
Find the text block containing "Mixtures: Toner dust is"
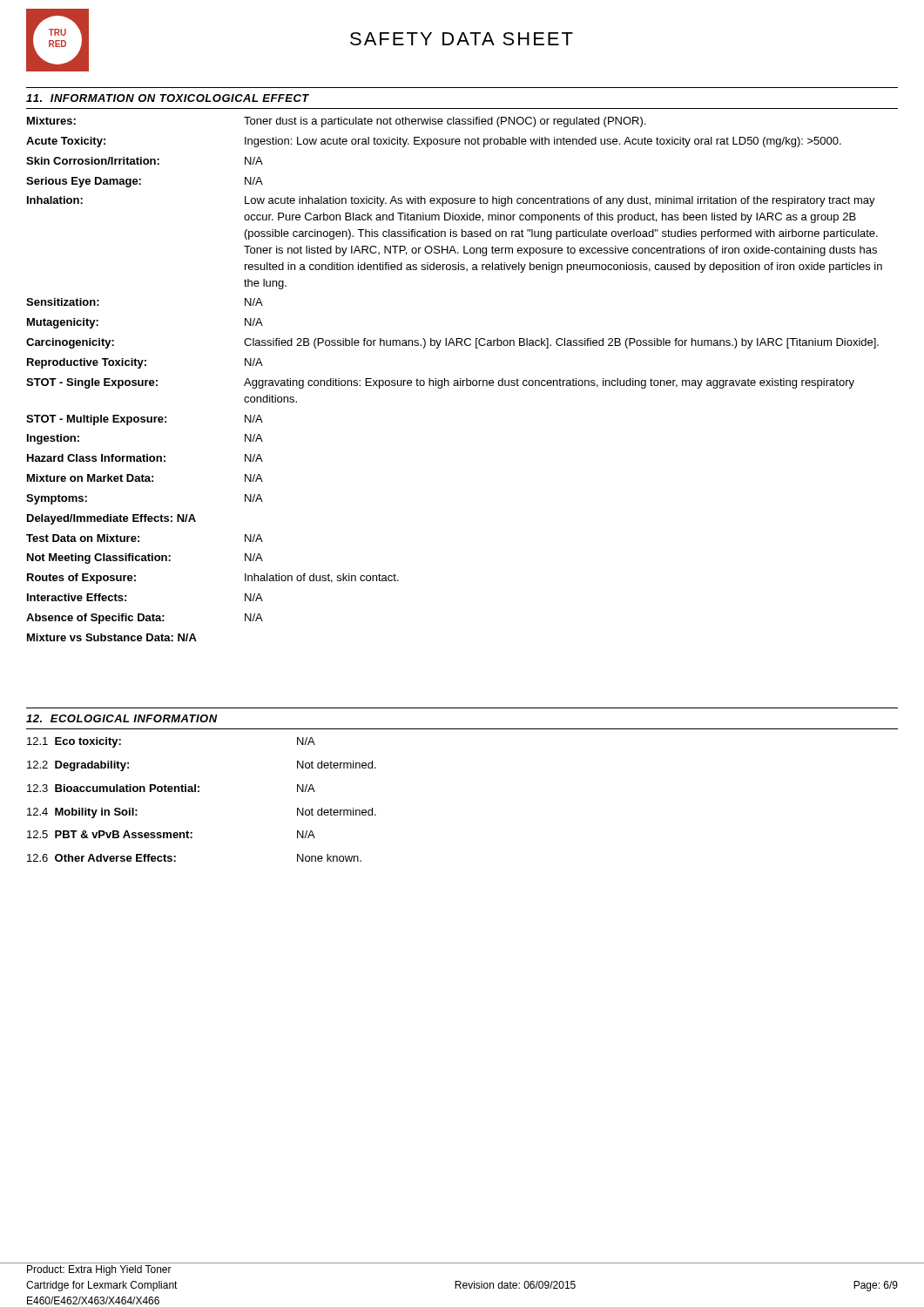[462, 380]
